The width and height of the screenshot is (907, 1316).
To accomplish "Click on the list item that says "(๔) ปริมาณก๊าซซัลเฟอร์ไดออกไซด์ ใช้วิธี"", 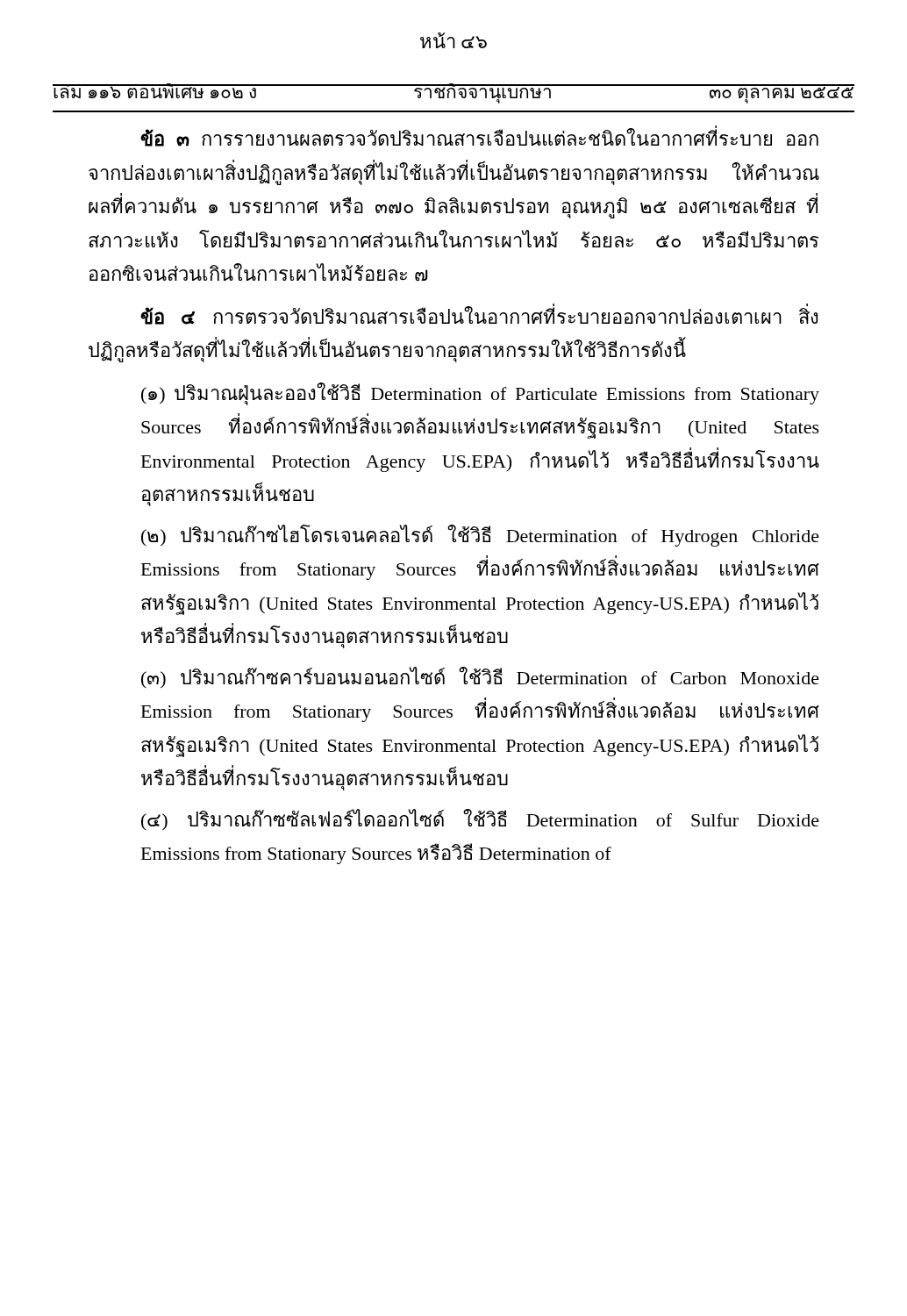I will click(480, 836).
